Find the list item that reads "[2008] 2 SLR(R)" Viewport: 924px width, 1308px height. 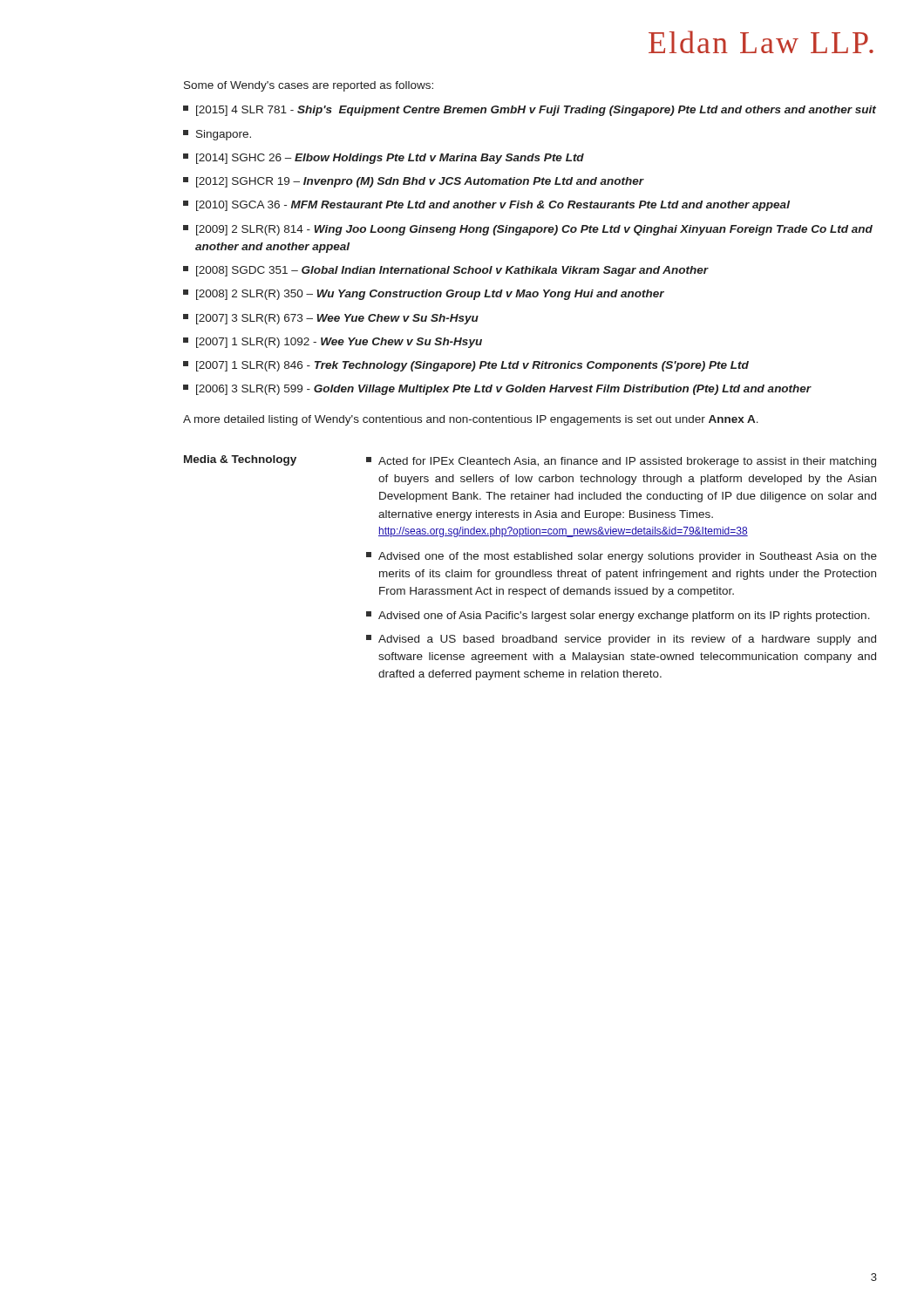pyautogui.click(x=530, y=294)
